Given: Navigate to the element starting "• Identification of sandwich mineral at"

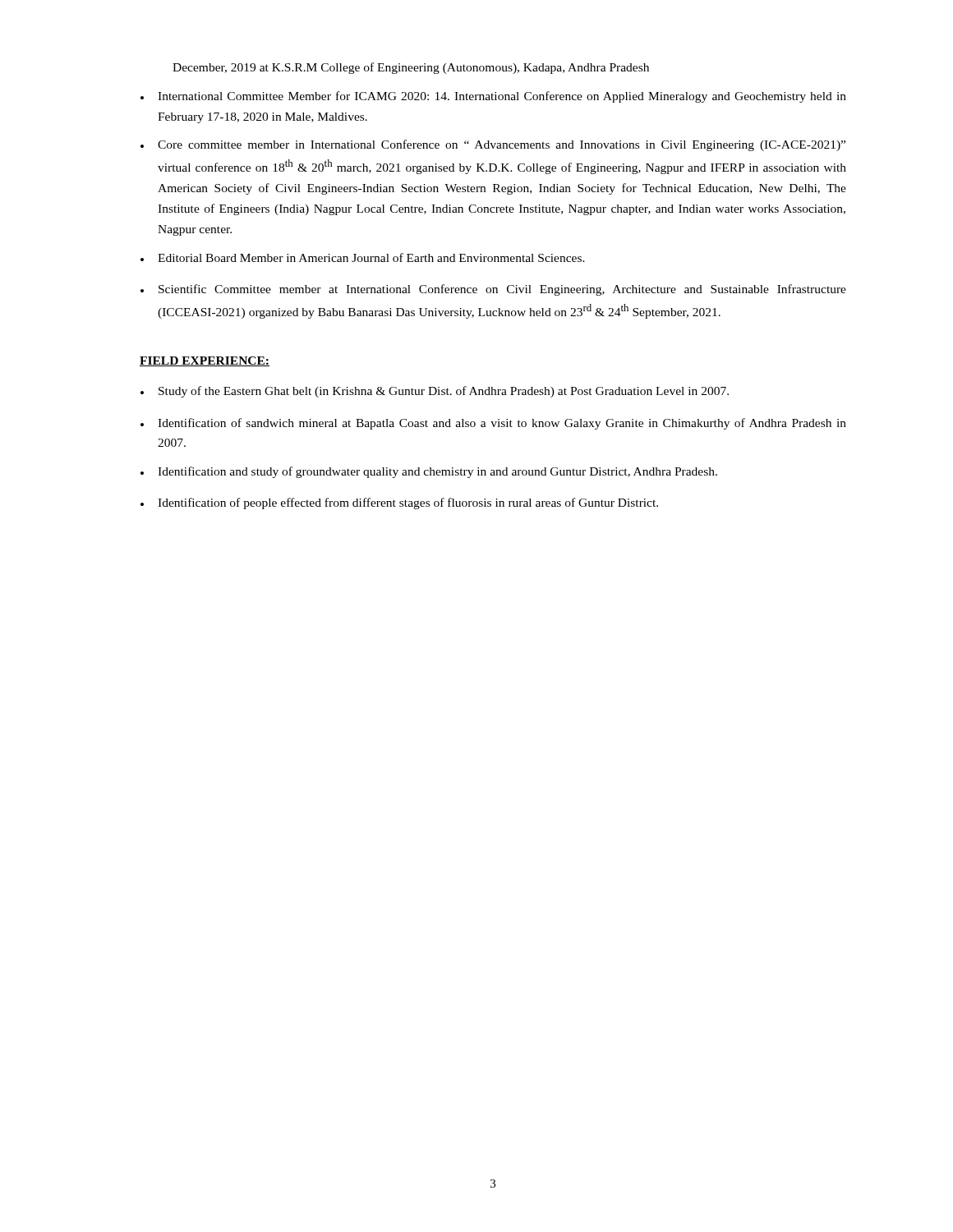Looking at the screenshot, I should point(493,433).
